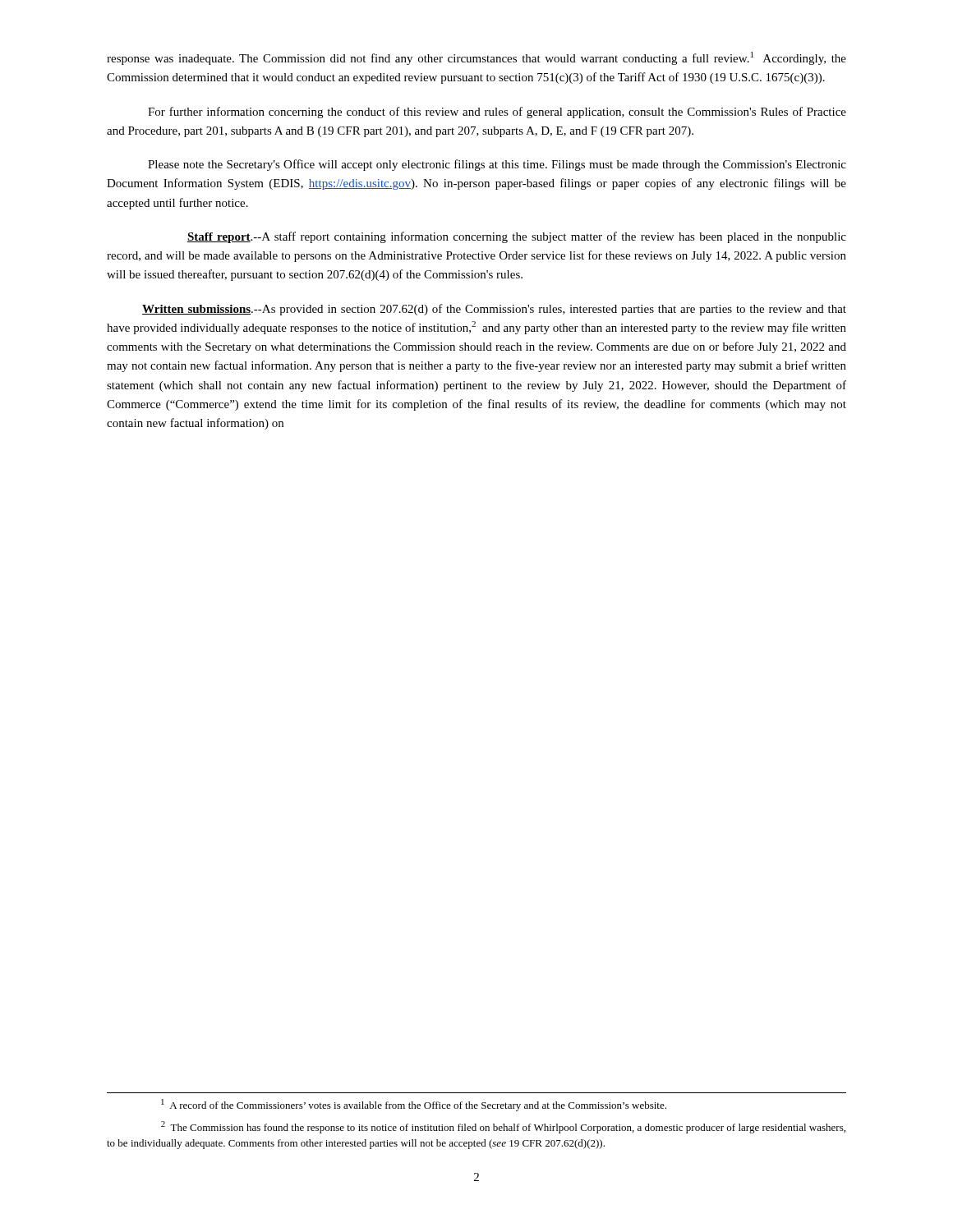Find the block on this page that starts "response was inadequate. The"
This screenshot has width=953, height=1232.
476,68
